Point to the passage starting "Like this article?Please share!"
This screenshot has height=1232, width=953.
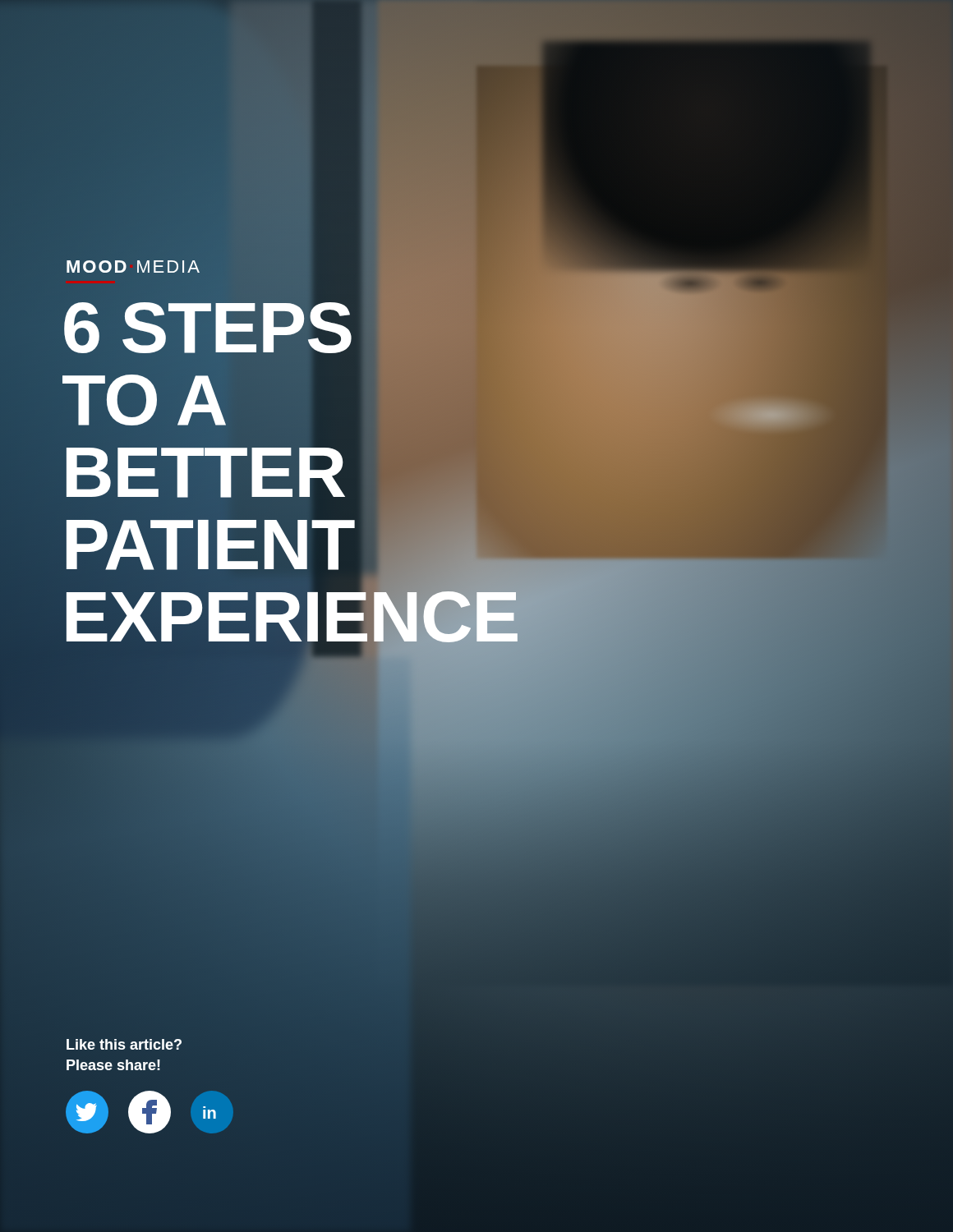coord(124,1055)
